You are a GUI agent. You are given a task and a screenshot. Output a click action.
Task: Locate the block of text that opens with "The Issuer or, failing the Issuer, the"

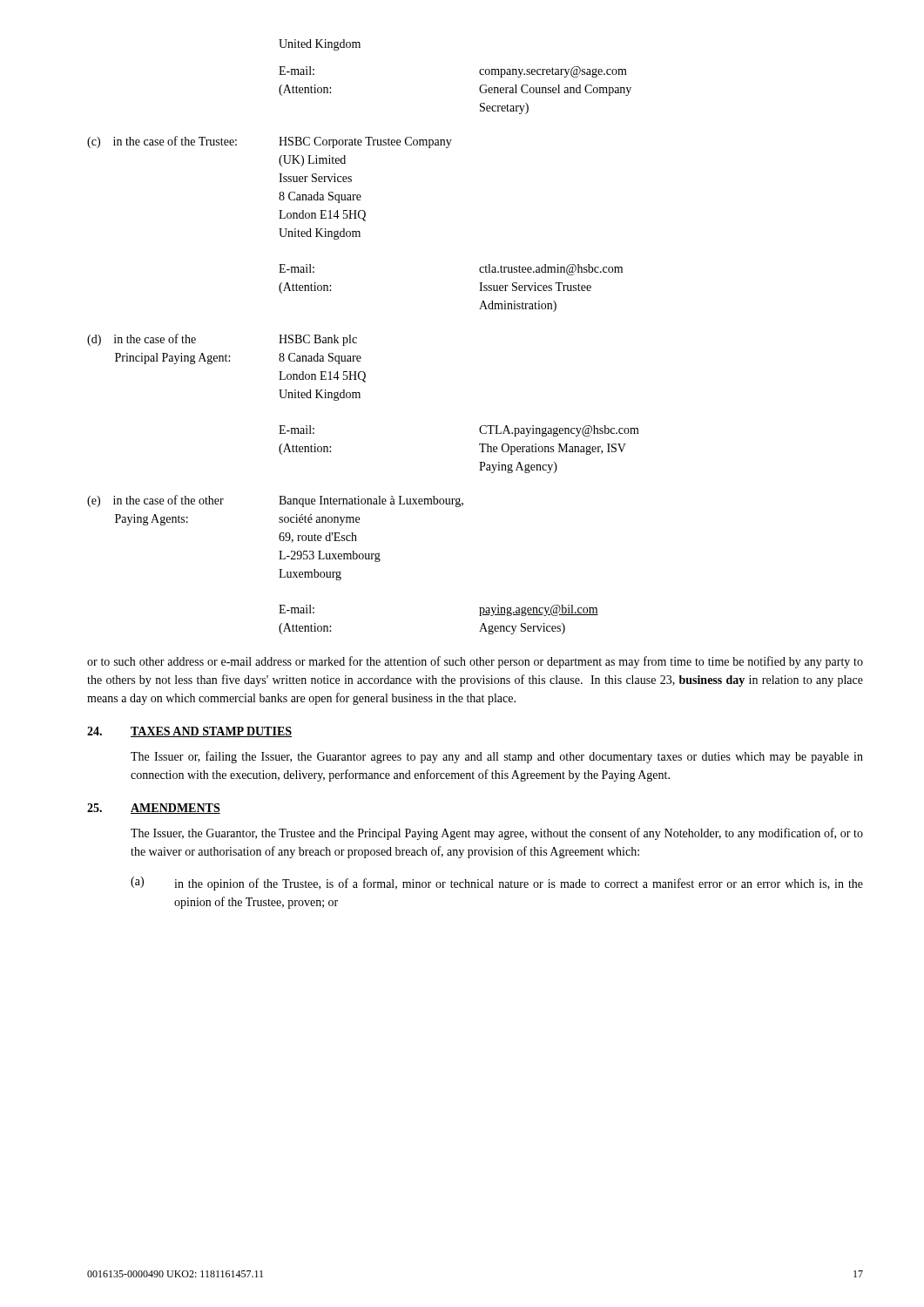point(497,766)
